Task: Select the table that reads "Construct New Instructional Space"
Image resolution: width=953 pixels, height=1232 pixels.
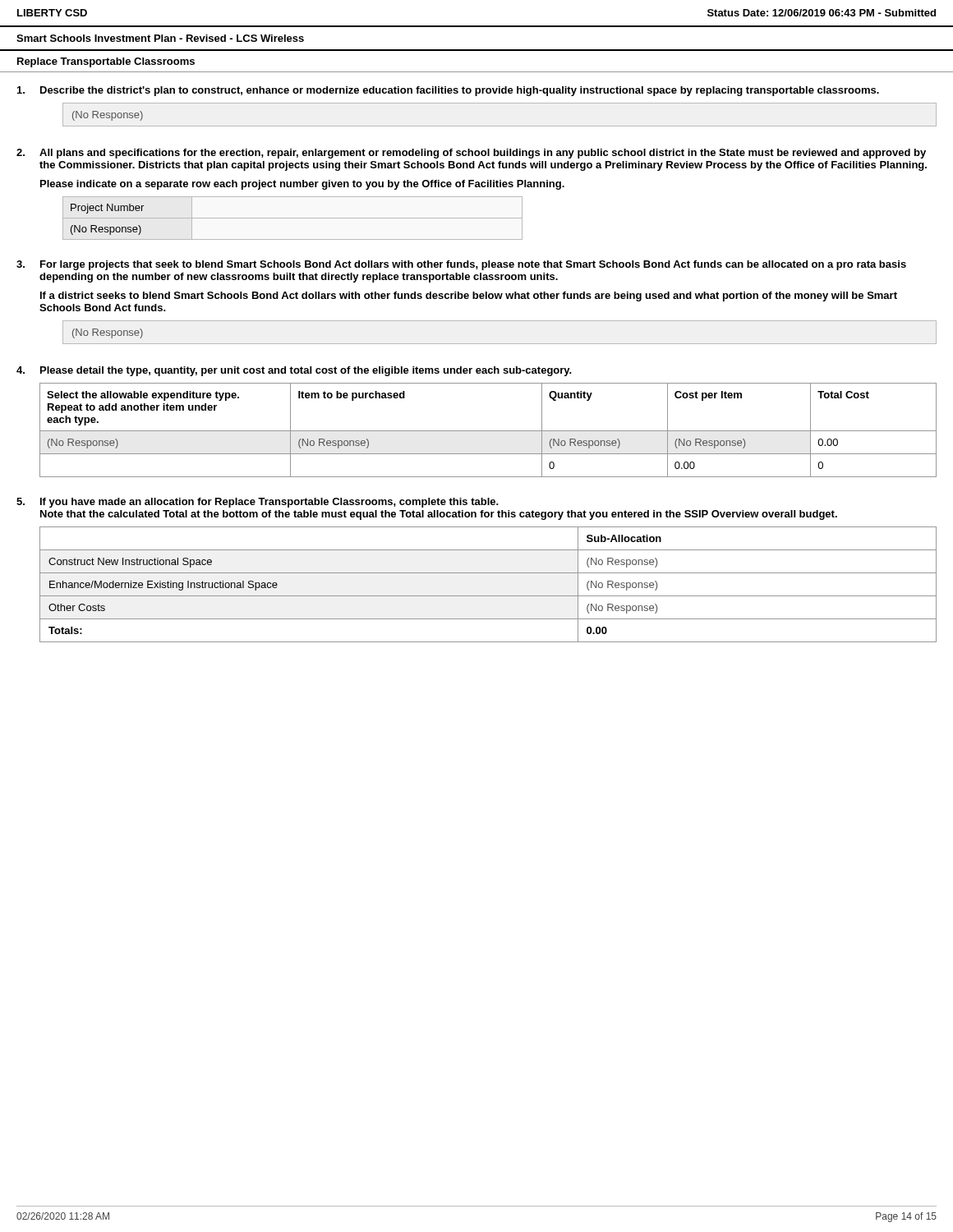Action: tap(488, 584)
